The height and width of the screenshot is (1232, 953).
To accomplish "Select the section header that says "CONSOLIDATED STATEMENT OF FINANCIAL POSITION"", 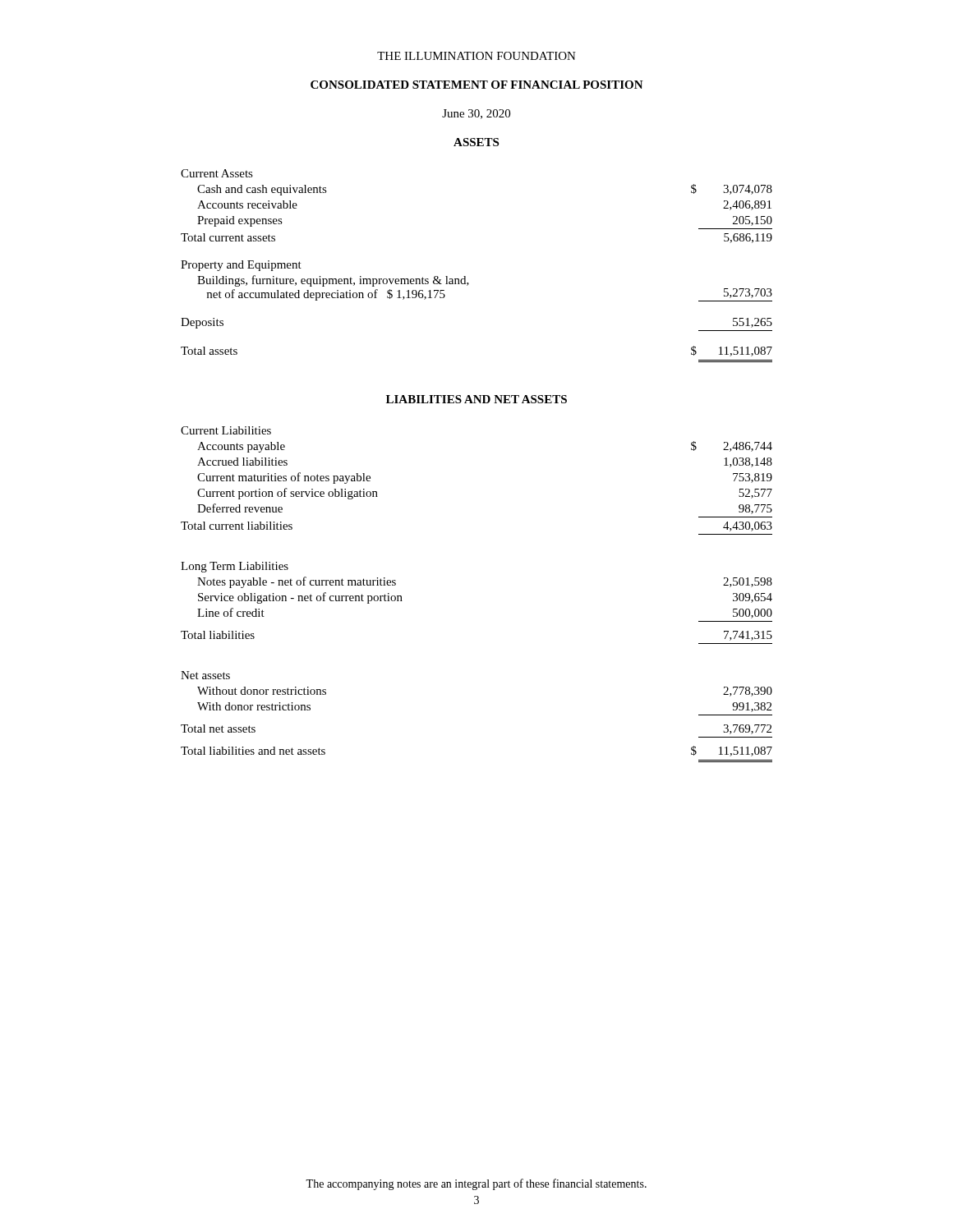I will point(476,85).
